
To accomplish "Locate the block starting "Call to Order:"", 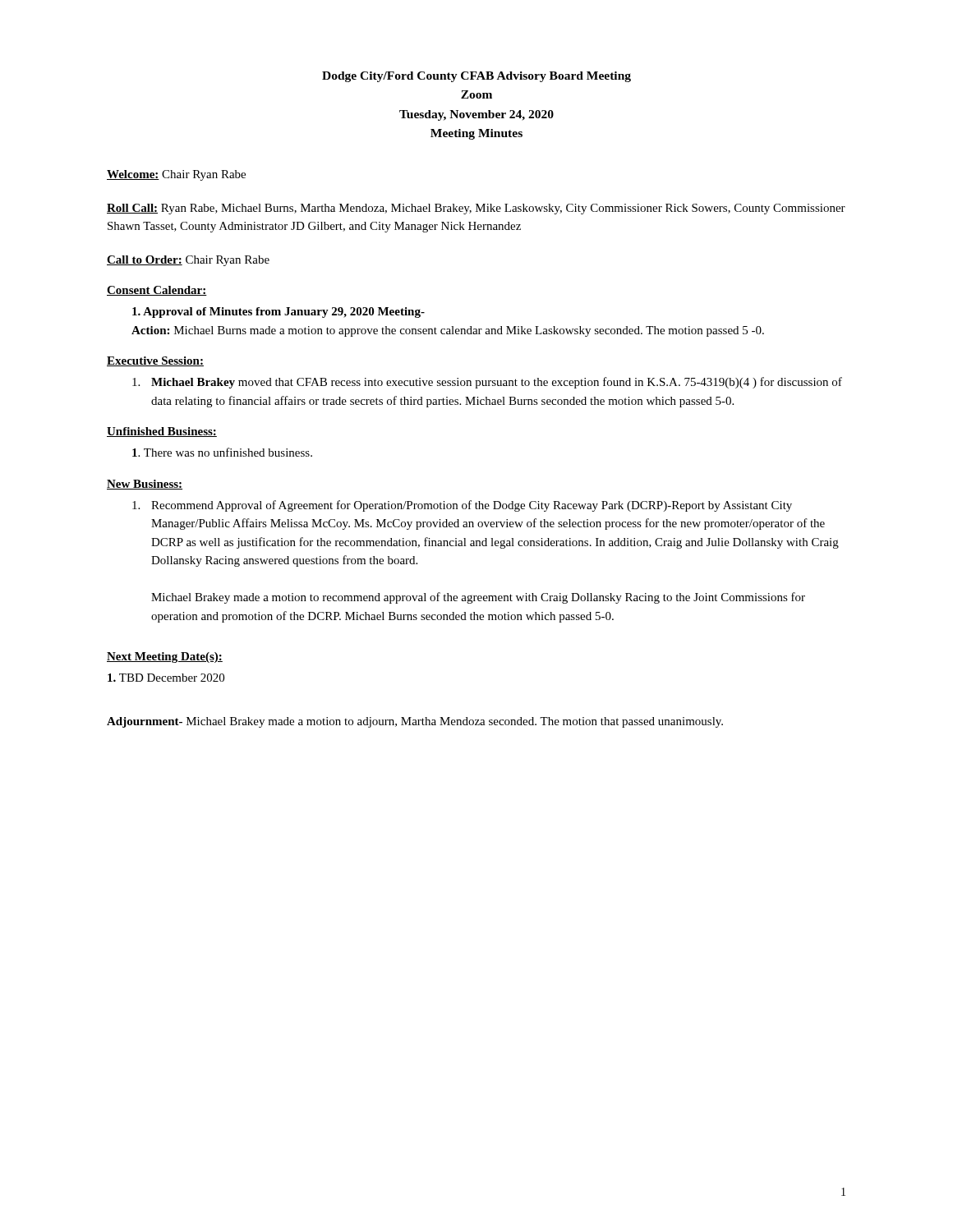I will point(144,259).
